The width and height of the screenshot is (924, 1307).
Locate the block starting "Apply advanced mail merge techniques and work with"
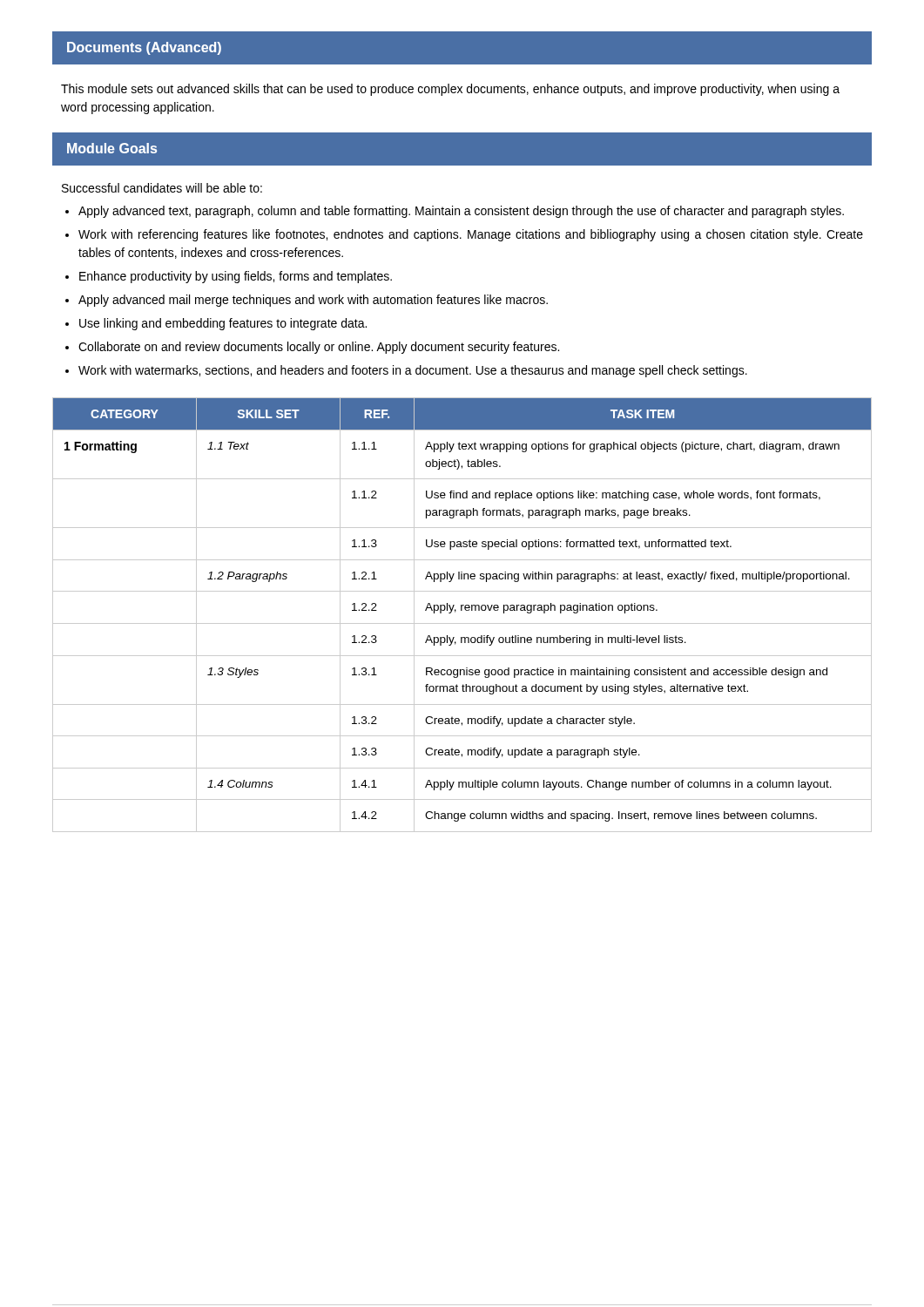point(314,300)
